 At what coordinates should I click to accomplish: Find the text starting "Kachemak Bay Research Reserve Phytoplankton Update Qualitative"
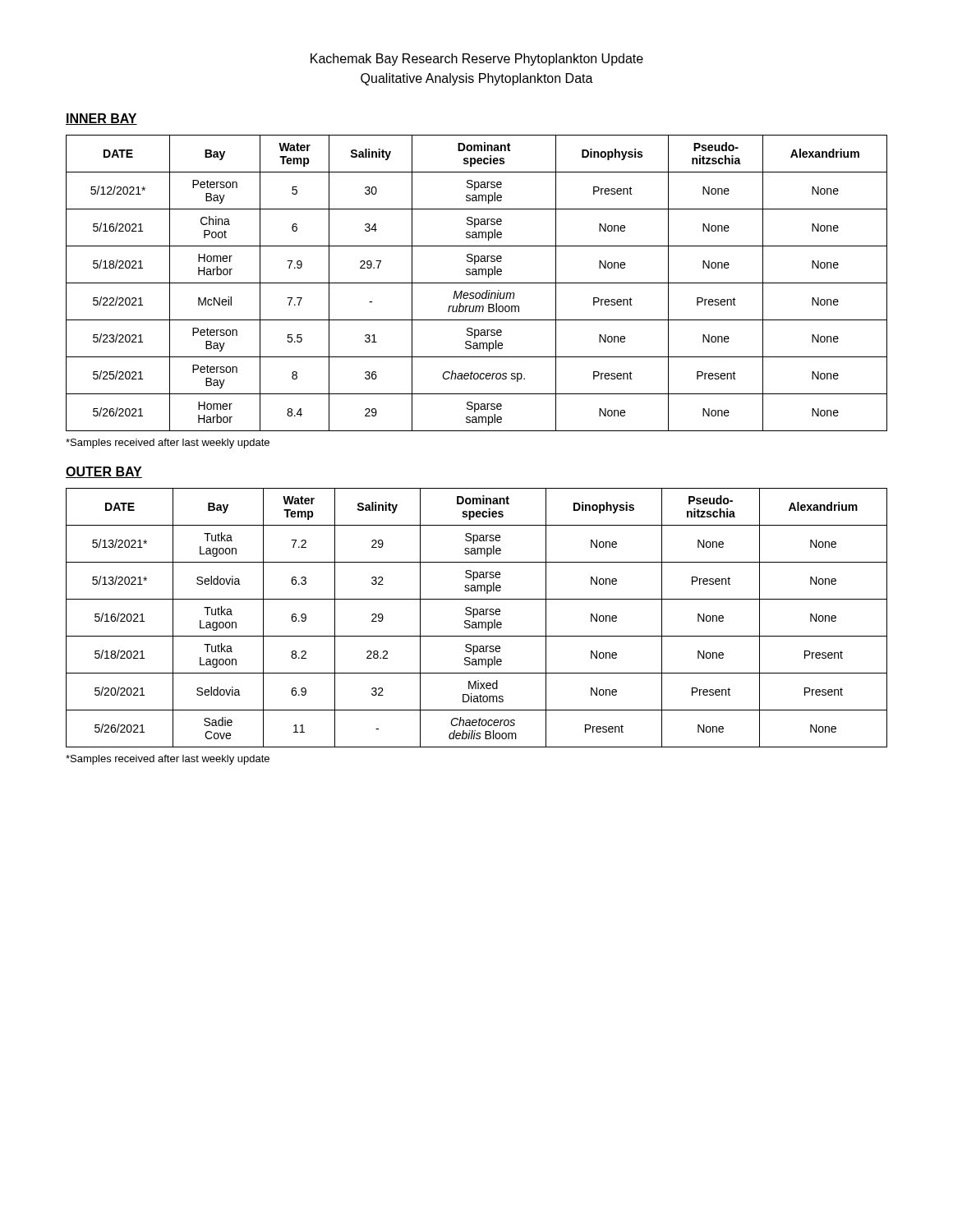coord(476,69)
